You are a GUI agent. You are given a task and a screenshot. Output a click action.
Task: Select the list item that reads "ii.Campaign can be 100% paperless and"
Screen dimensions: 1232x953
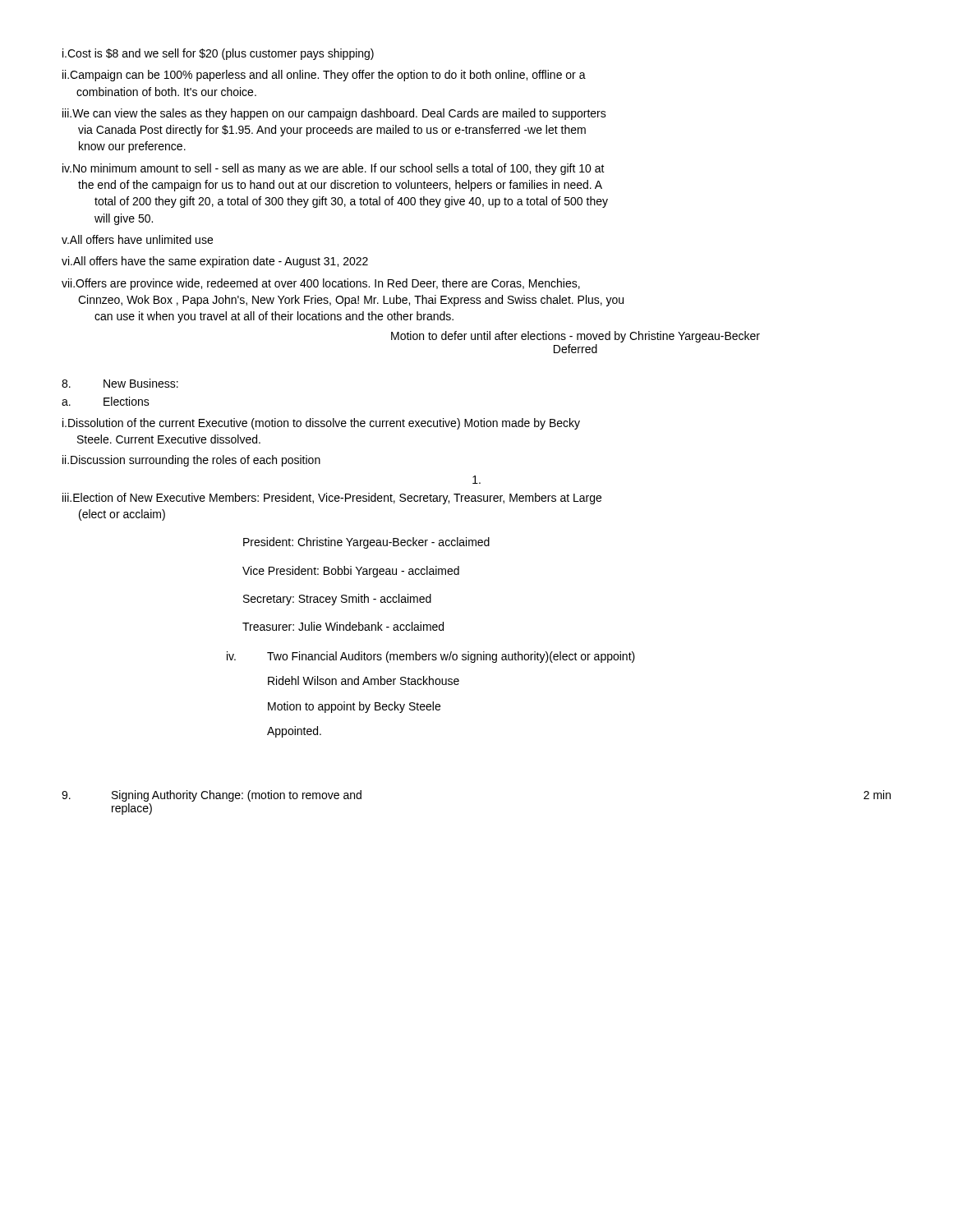click(x=323, y=84)
